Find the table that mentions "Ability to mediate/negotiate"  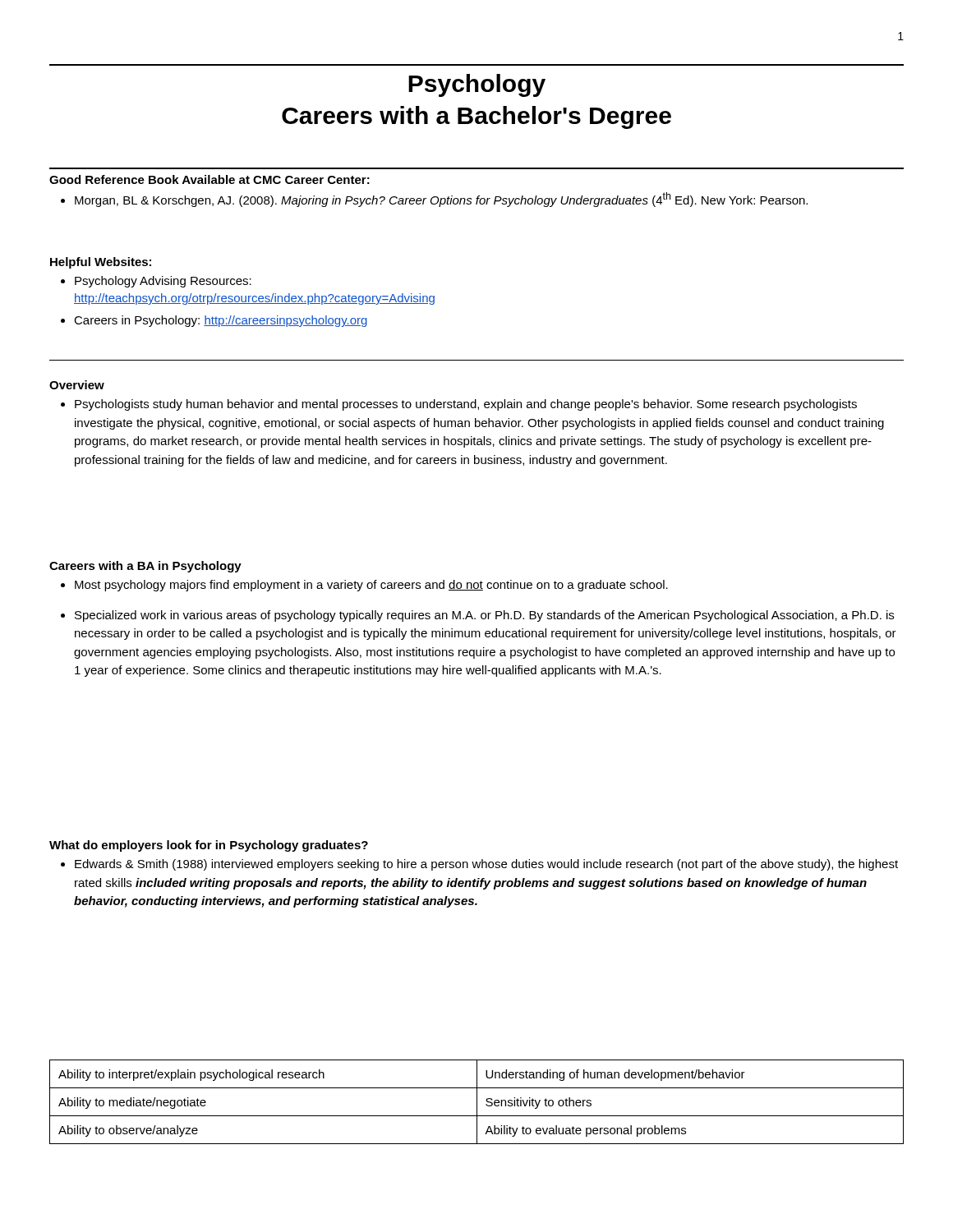point(476,1102)
